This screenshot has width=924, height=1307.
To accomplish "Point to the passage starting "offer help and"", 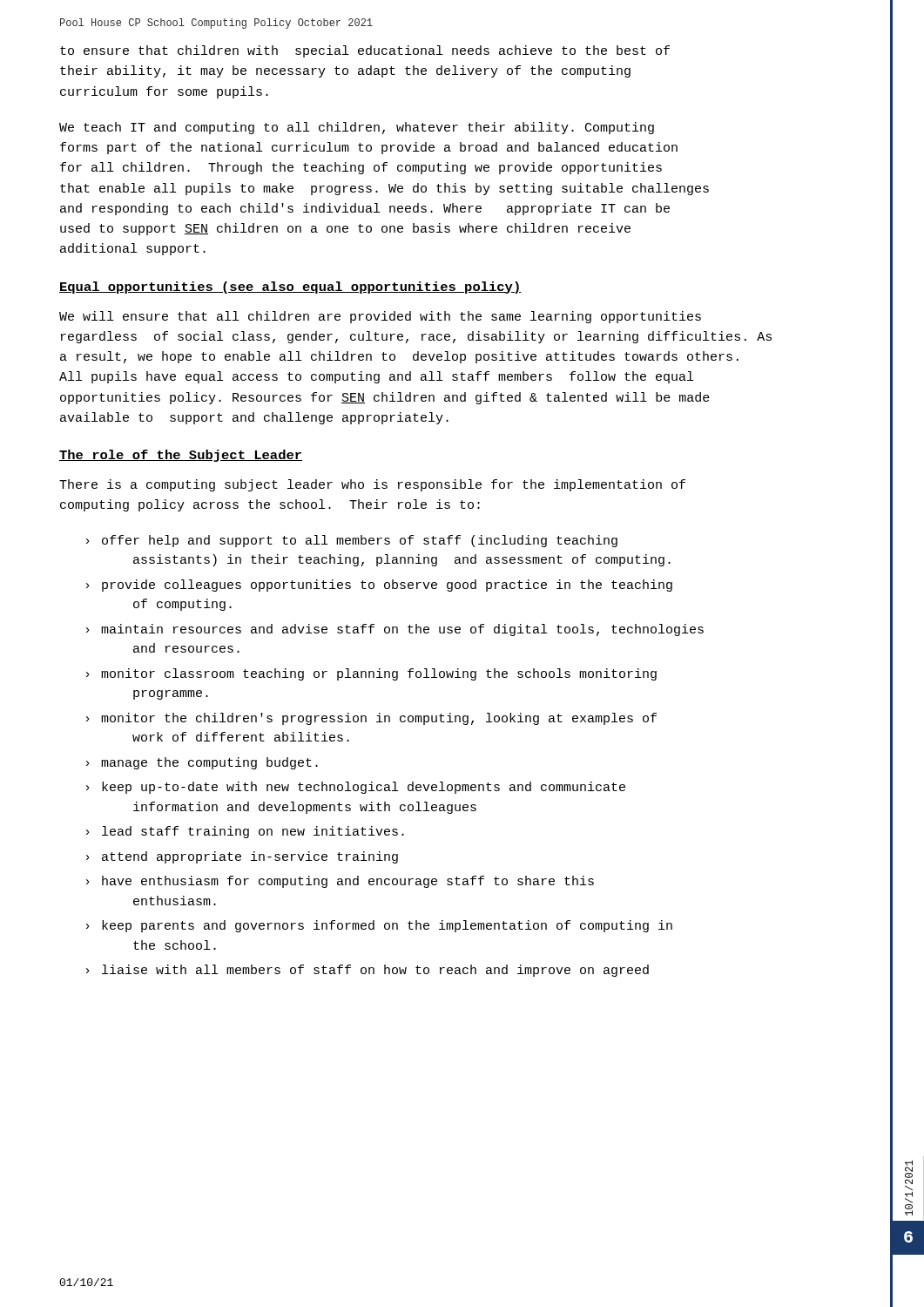I will click(x=387, y=551).
